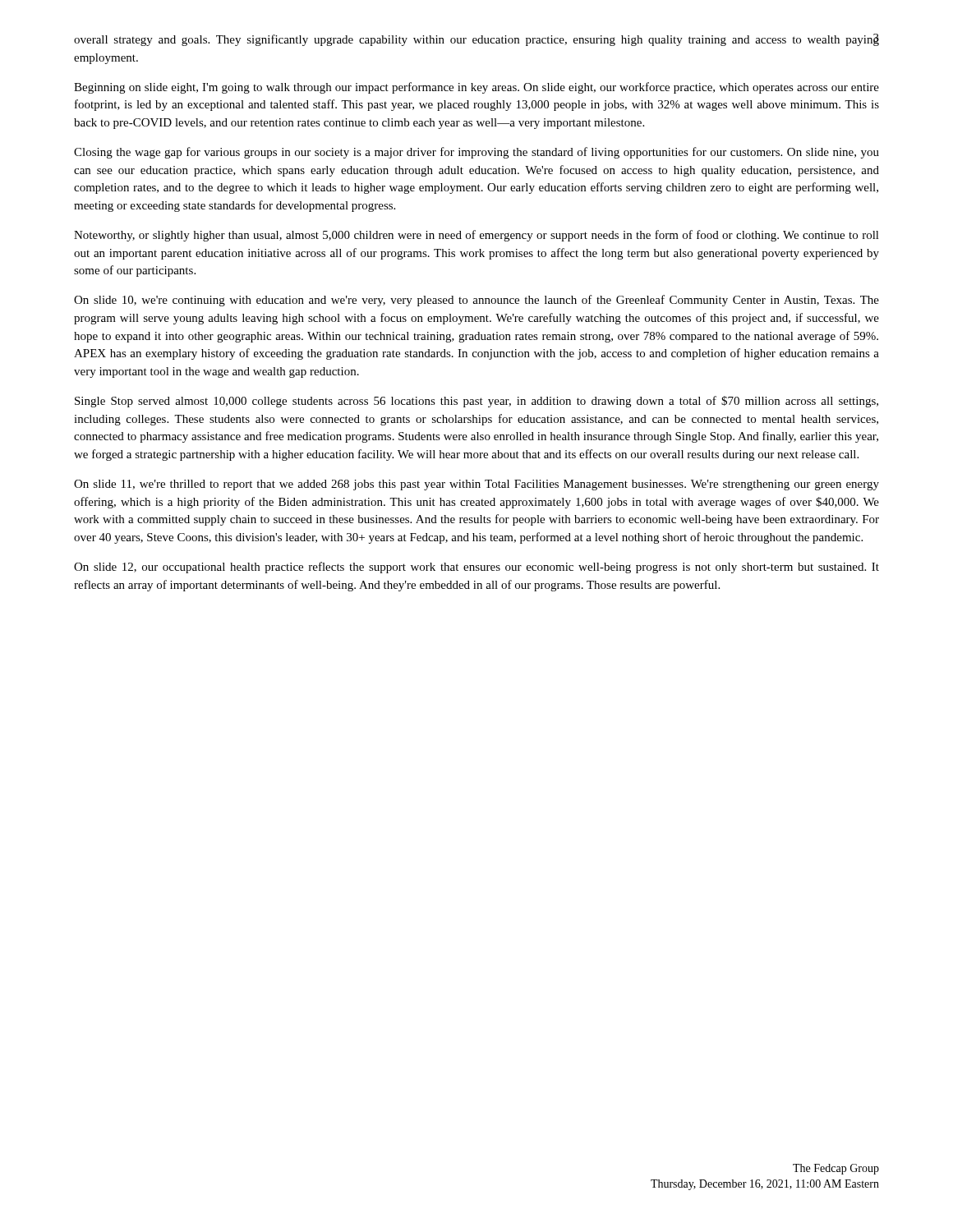Screen dimensions: 1232x953
Task: Select the text block with the text "Closing the wage gap for various groups"
Action: click(476, 179)
